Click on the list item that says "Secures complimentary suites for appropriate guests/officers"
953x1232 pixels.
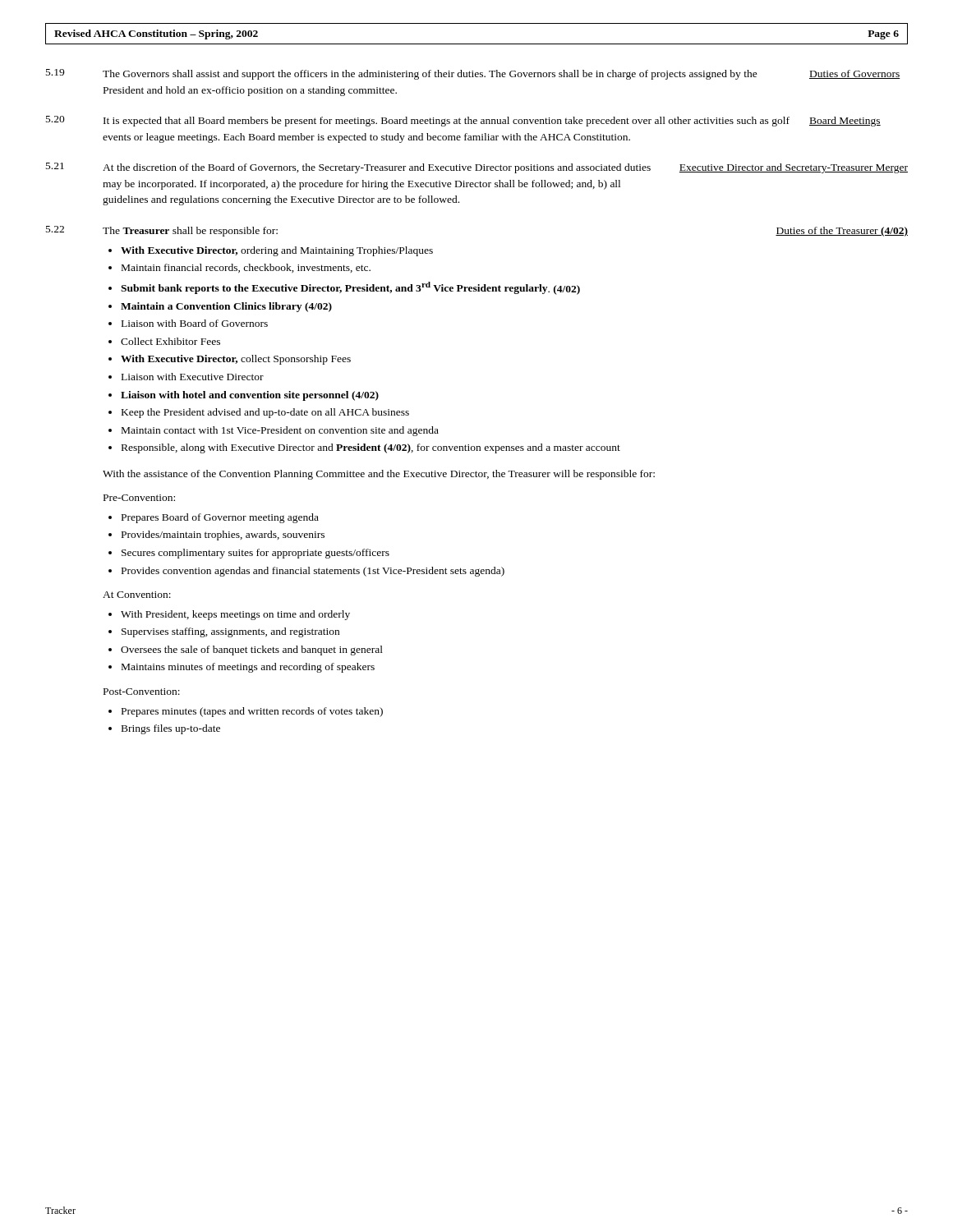point(255,552)
